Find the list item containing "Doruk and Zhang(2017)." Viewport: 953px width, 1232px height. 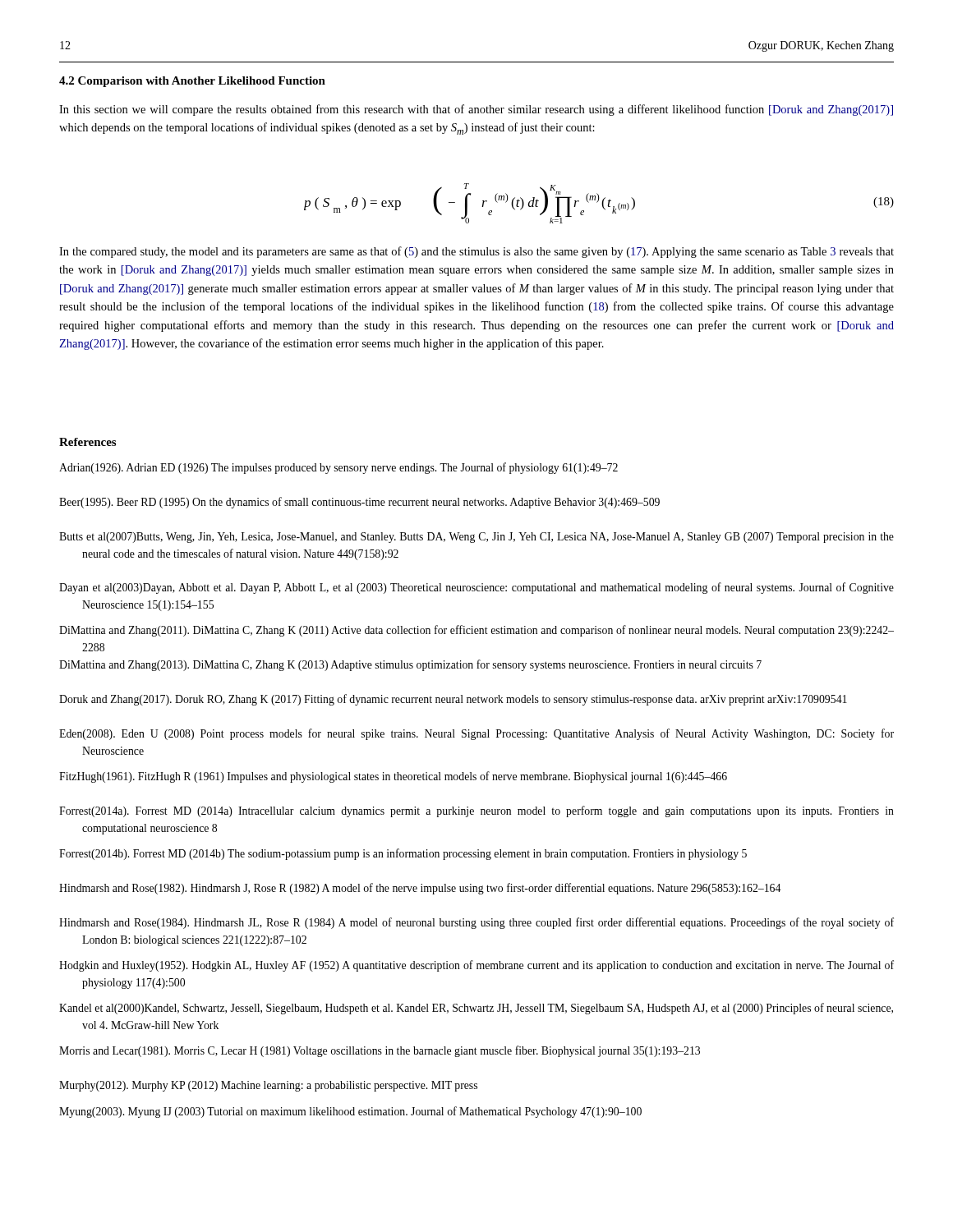pos(453,699)
